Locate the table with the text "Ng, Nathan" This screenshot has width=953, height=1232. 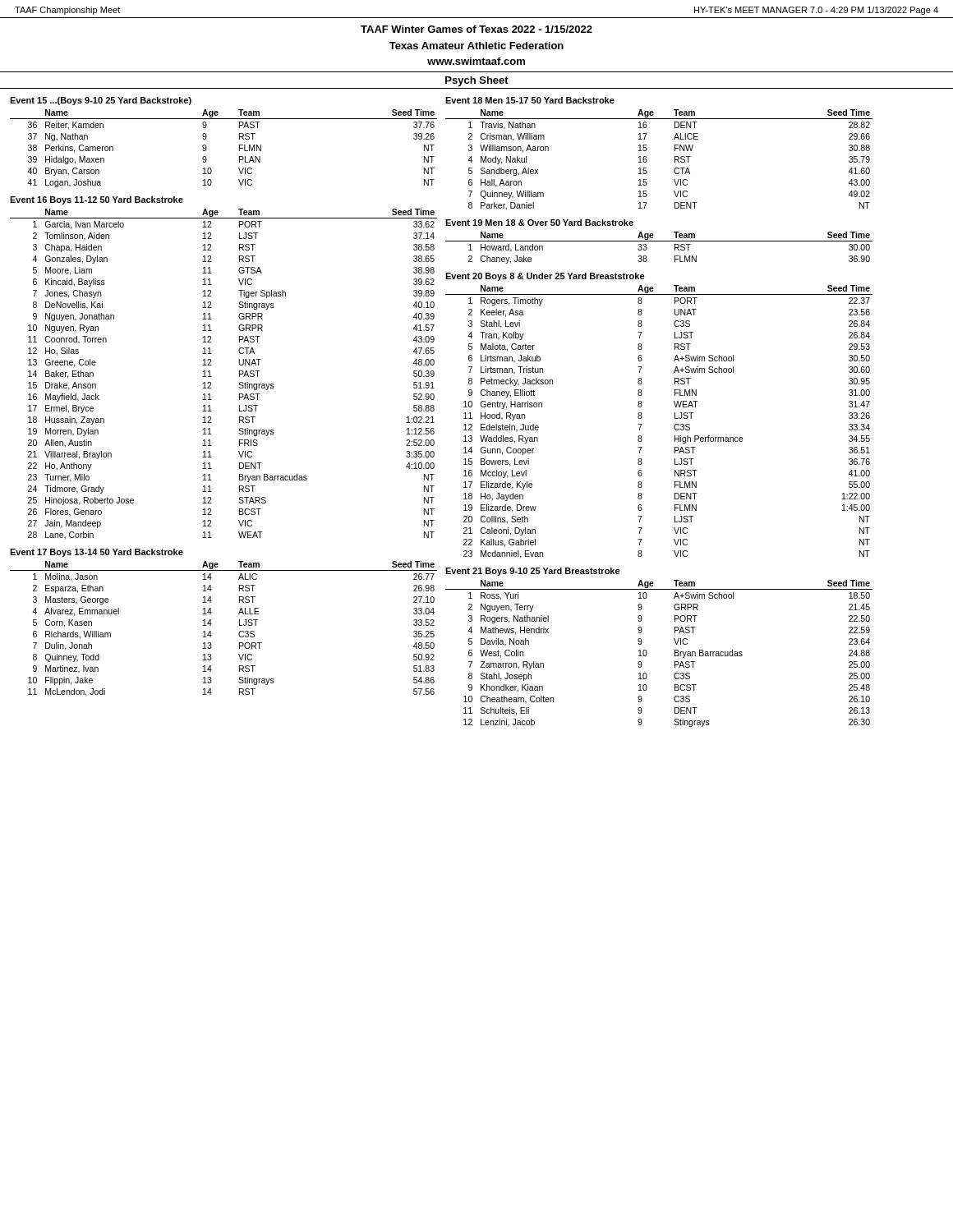(x=223, y=147)
